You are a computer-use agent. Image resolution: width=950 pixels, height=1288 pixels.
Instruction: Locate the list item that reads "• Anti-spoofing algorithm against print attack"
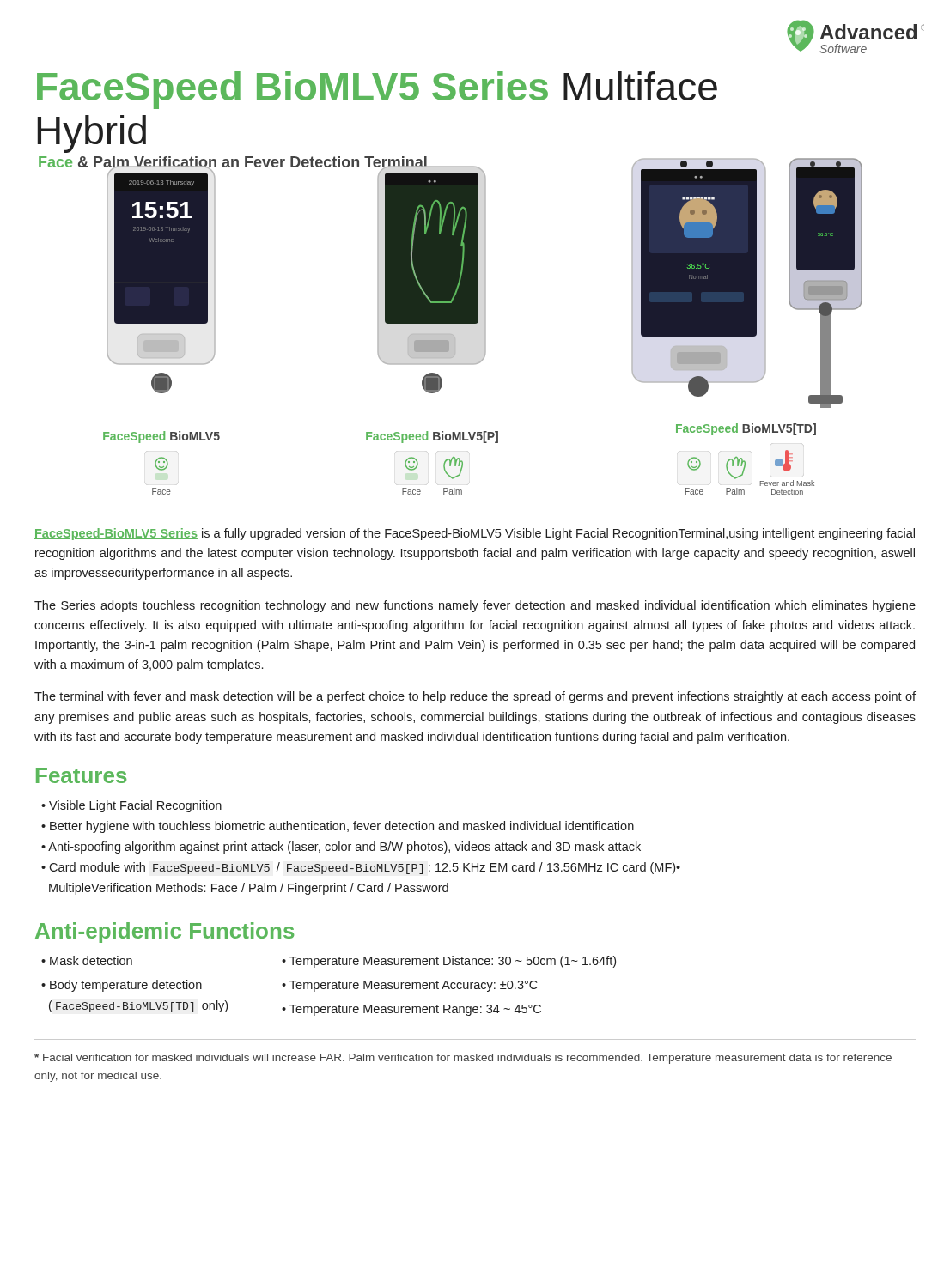point(341,846)
